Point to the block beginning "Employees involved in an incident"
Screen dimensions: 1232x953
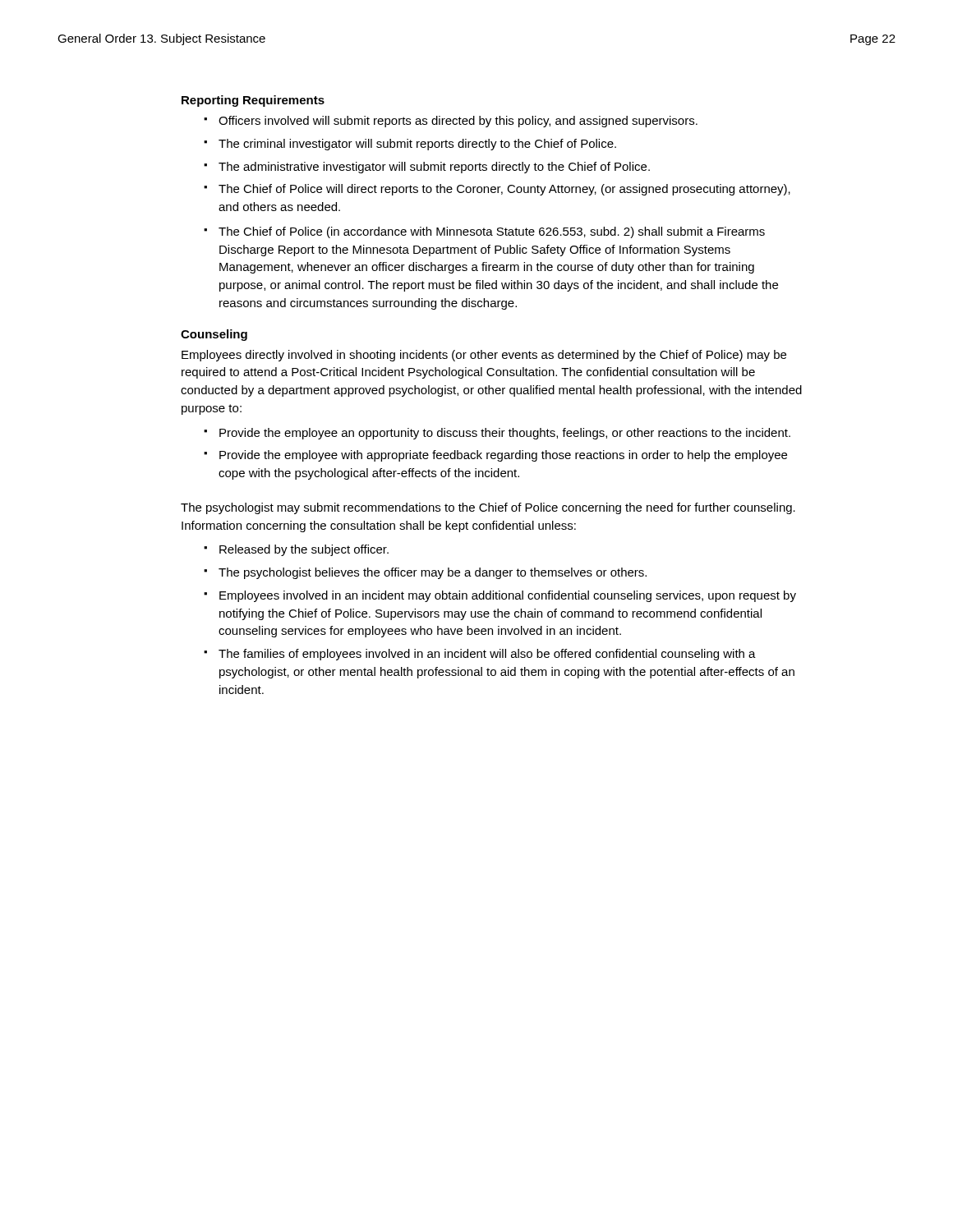507,613
